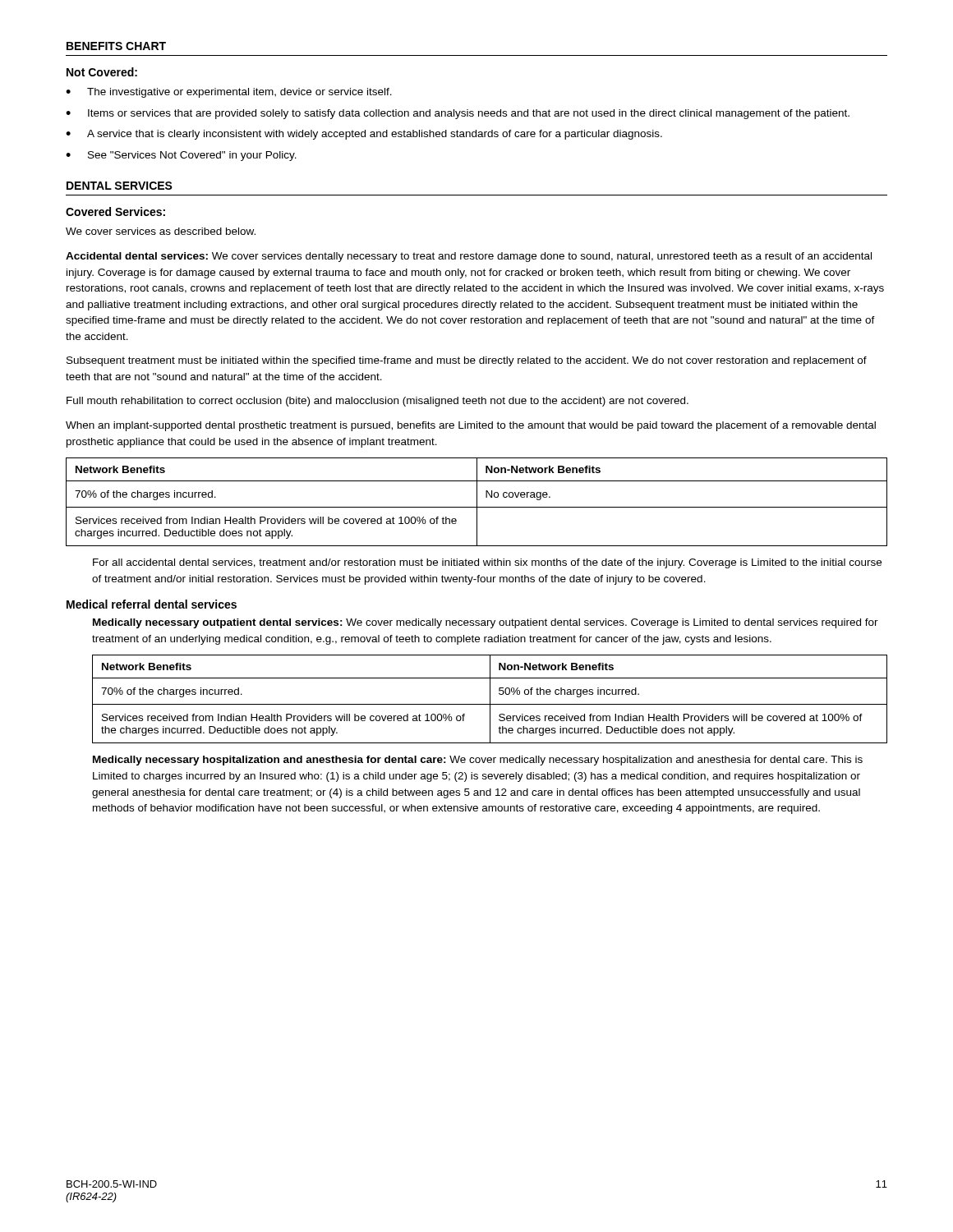Image resolution: width=953 pixels, height=1232 pixels.
Task: Select the text block that says "Medically necessary hospitalization and anesthesia for dental"
Action: [477, 784]
